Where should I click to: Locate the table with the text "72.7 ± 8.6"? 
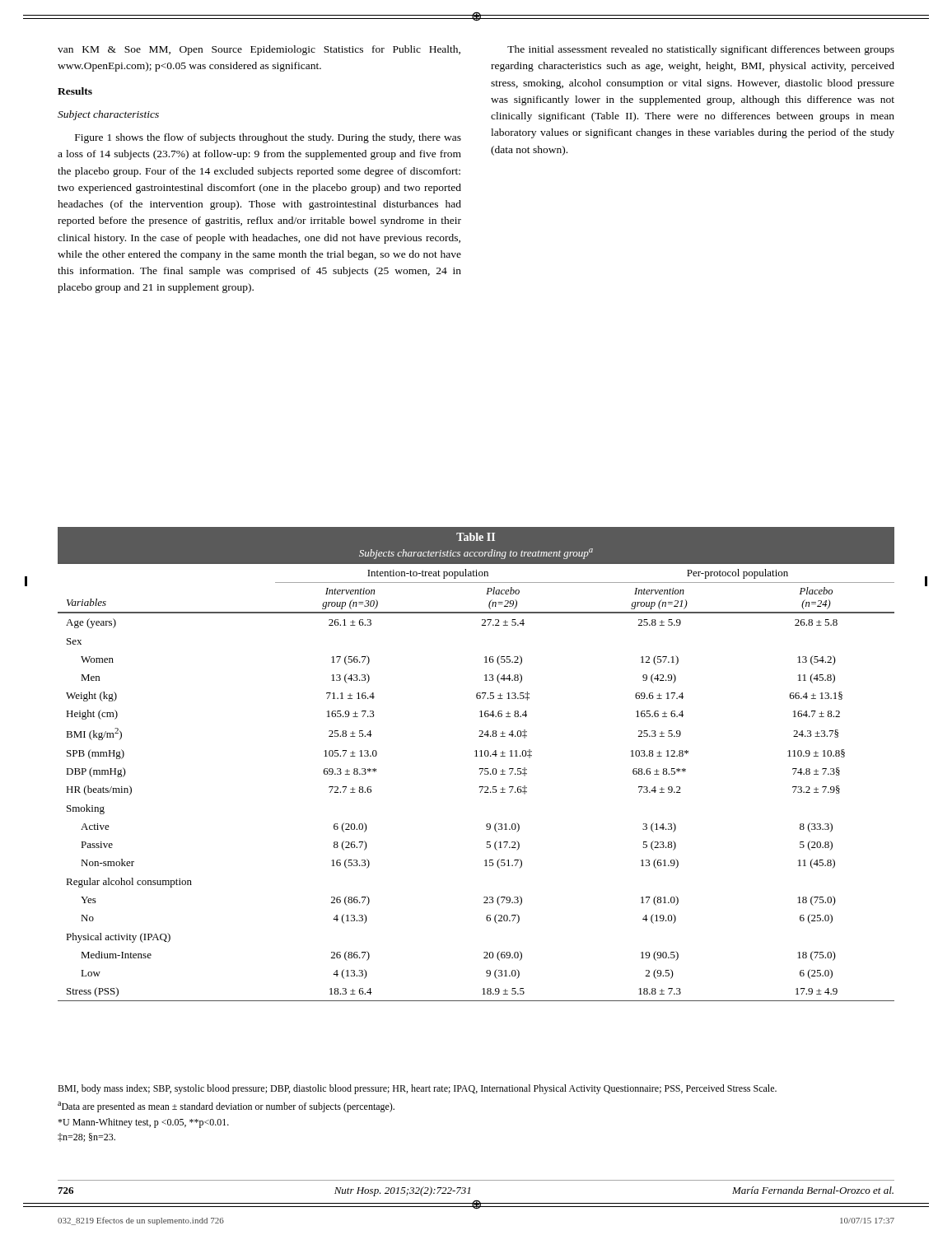click(x=476, y=764)
